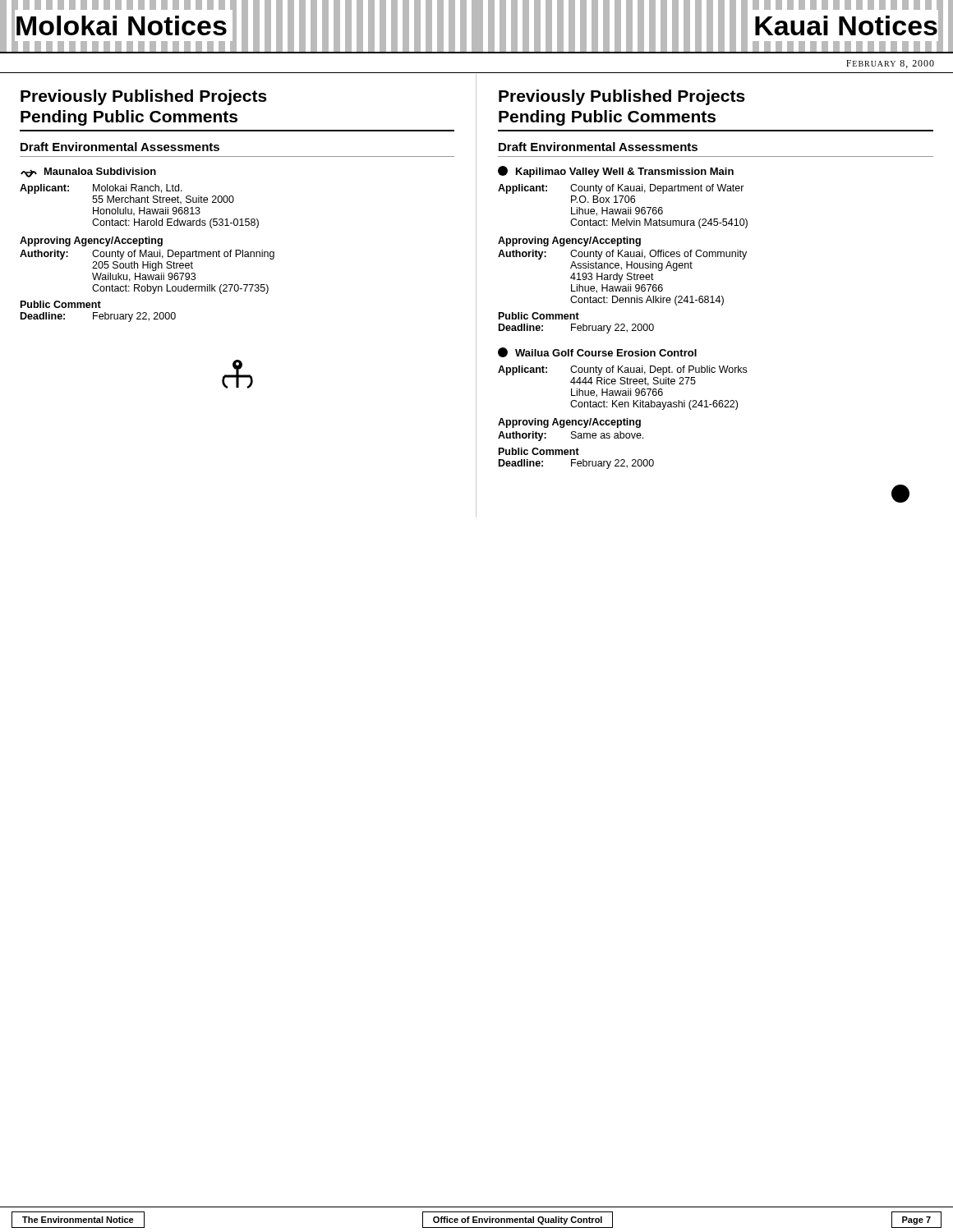Image resolution: width=953 pixels, height=1232 pixels.
Task: Select the text block that says "Maunaloa Subdivision Applicant:"
Action: 237,245
